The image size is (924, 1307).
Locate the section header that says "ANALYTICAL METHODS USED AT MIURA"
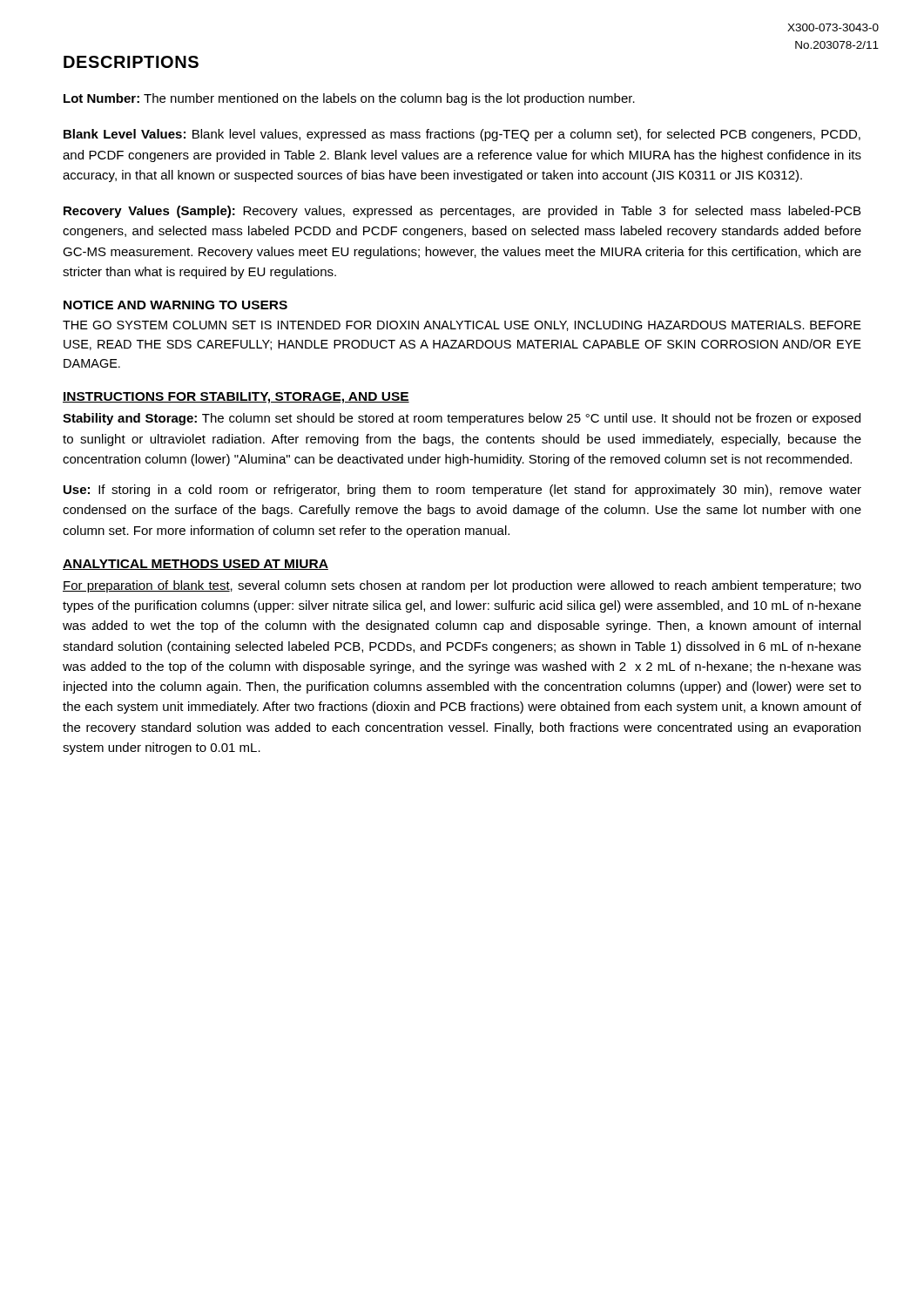(195, 563)
